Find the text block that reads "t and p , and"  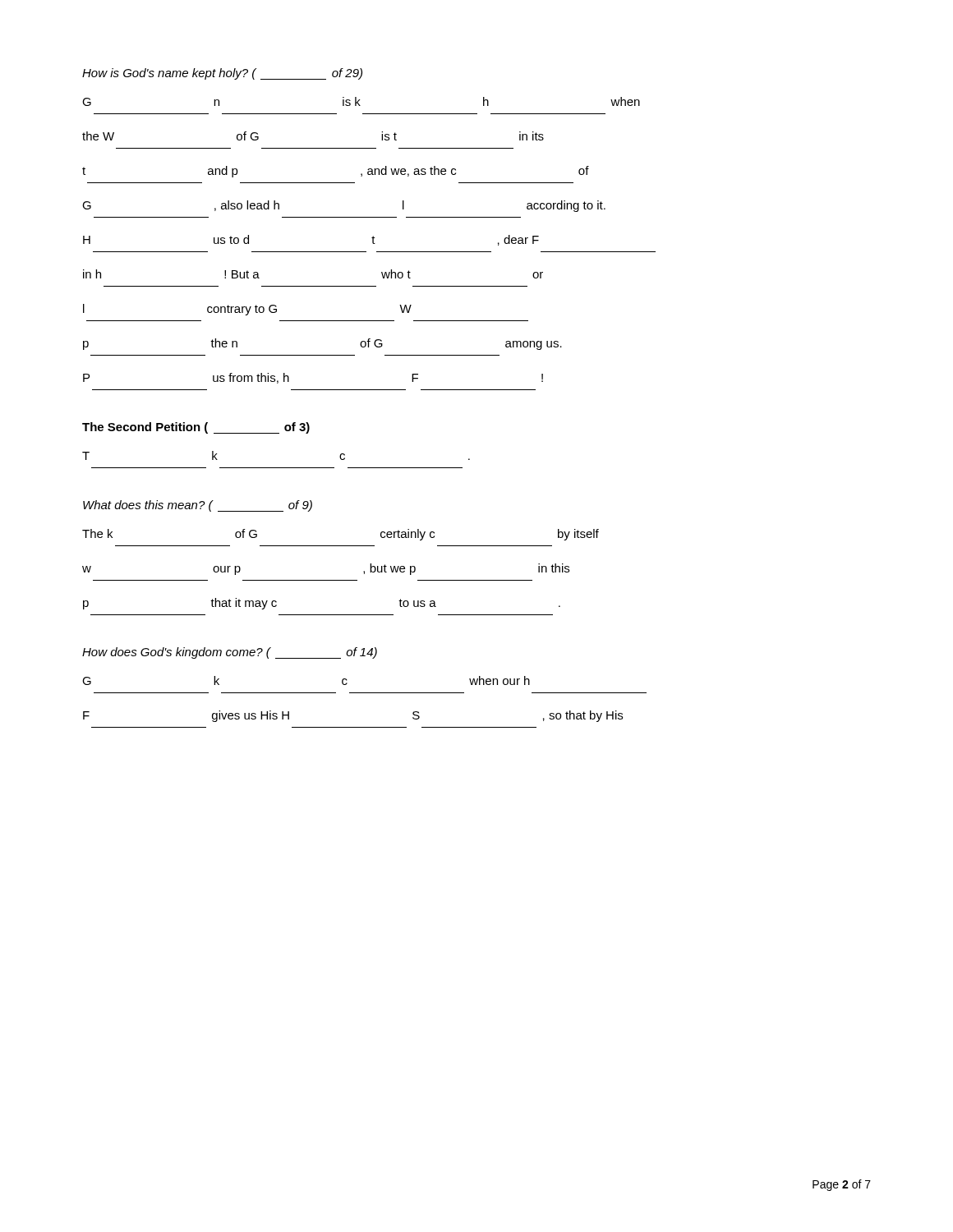coord(335,173)
